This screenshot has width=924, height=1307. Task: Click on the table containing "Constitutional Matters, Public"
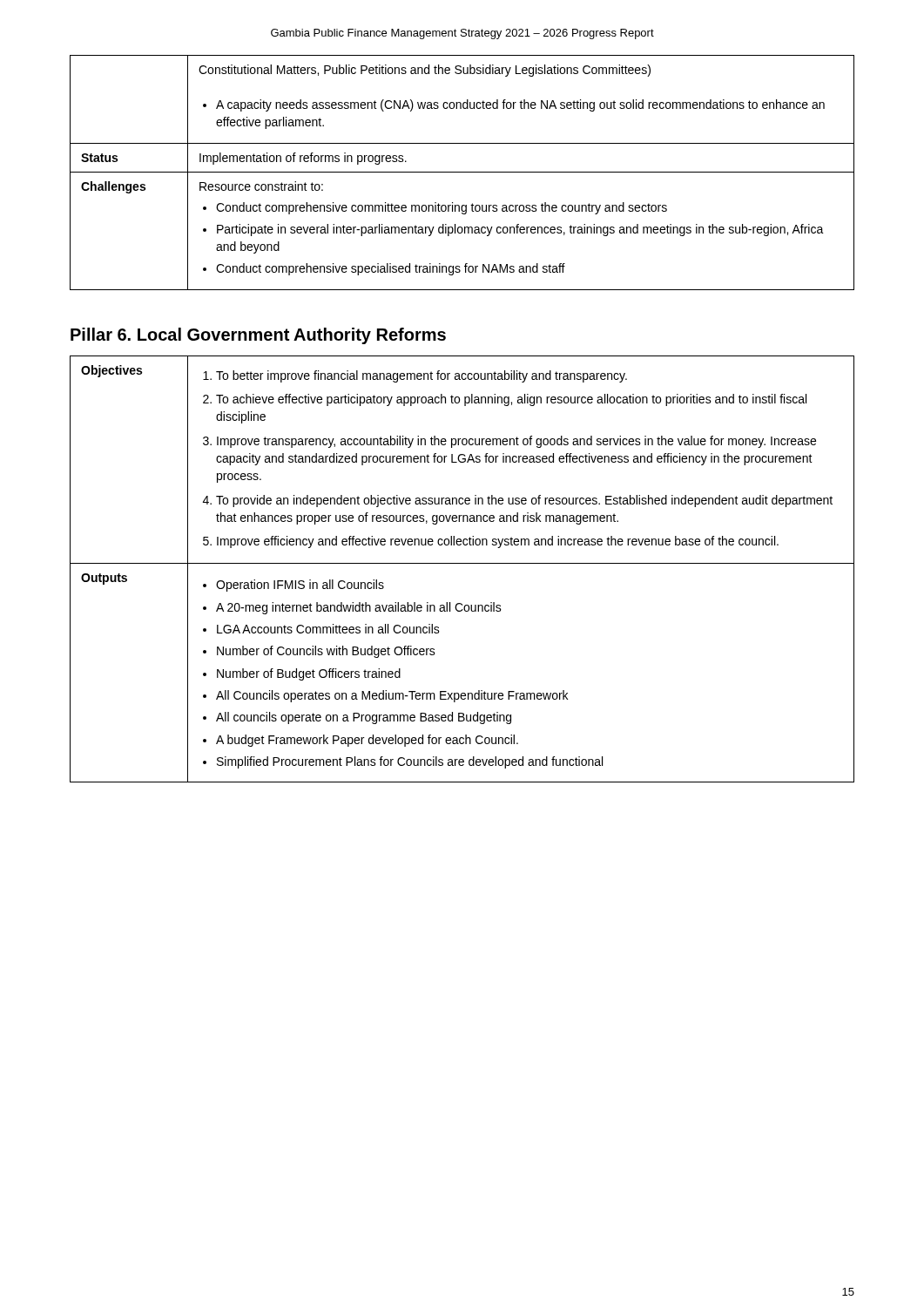[x=462, y=172]
